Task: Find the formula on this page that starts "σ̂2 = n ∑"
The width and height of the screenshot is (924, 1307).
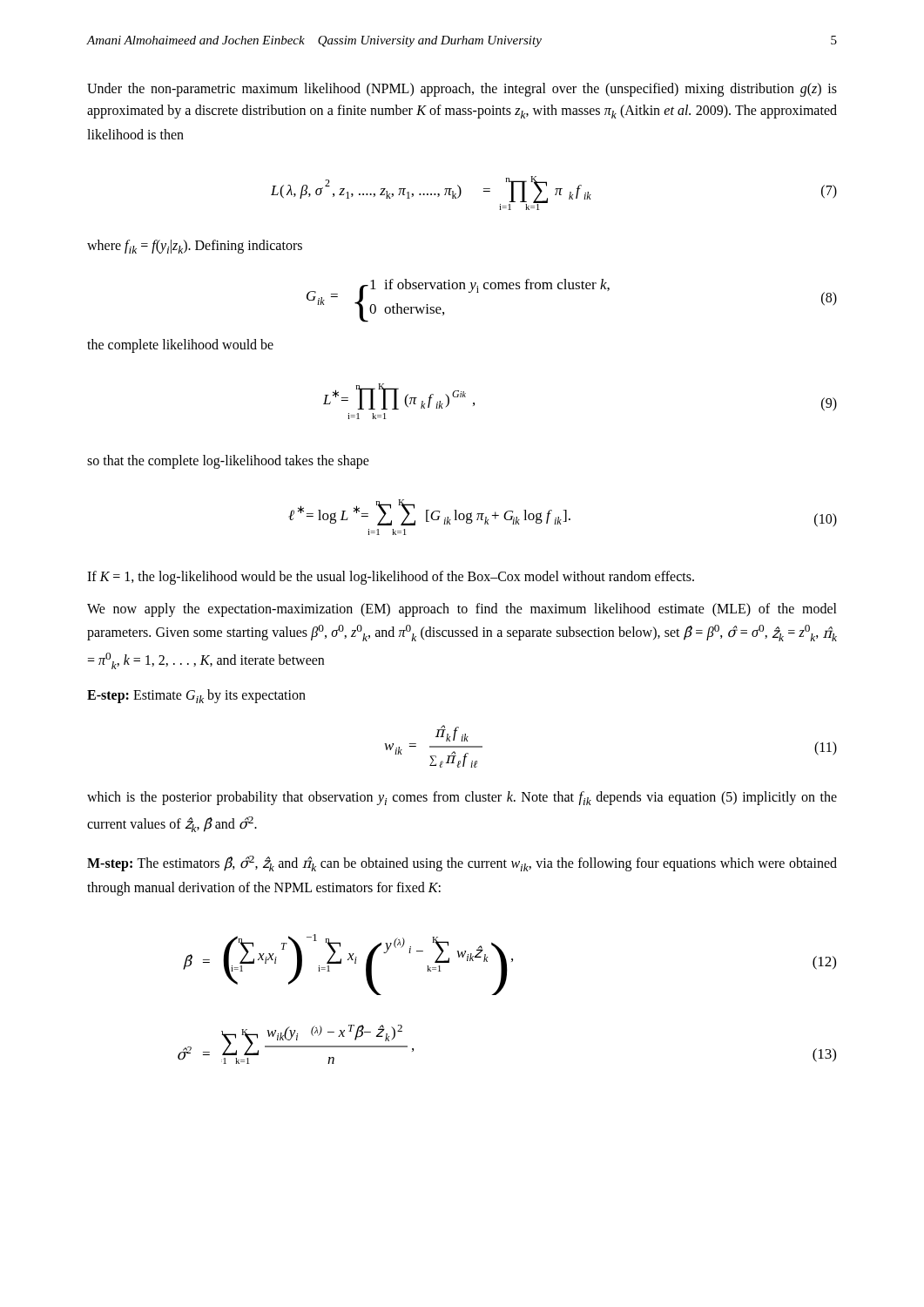Action: point(336,1046)
